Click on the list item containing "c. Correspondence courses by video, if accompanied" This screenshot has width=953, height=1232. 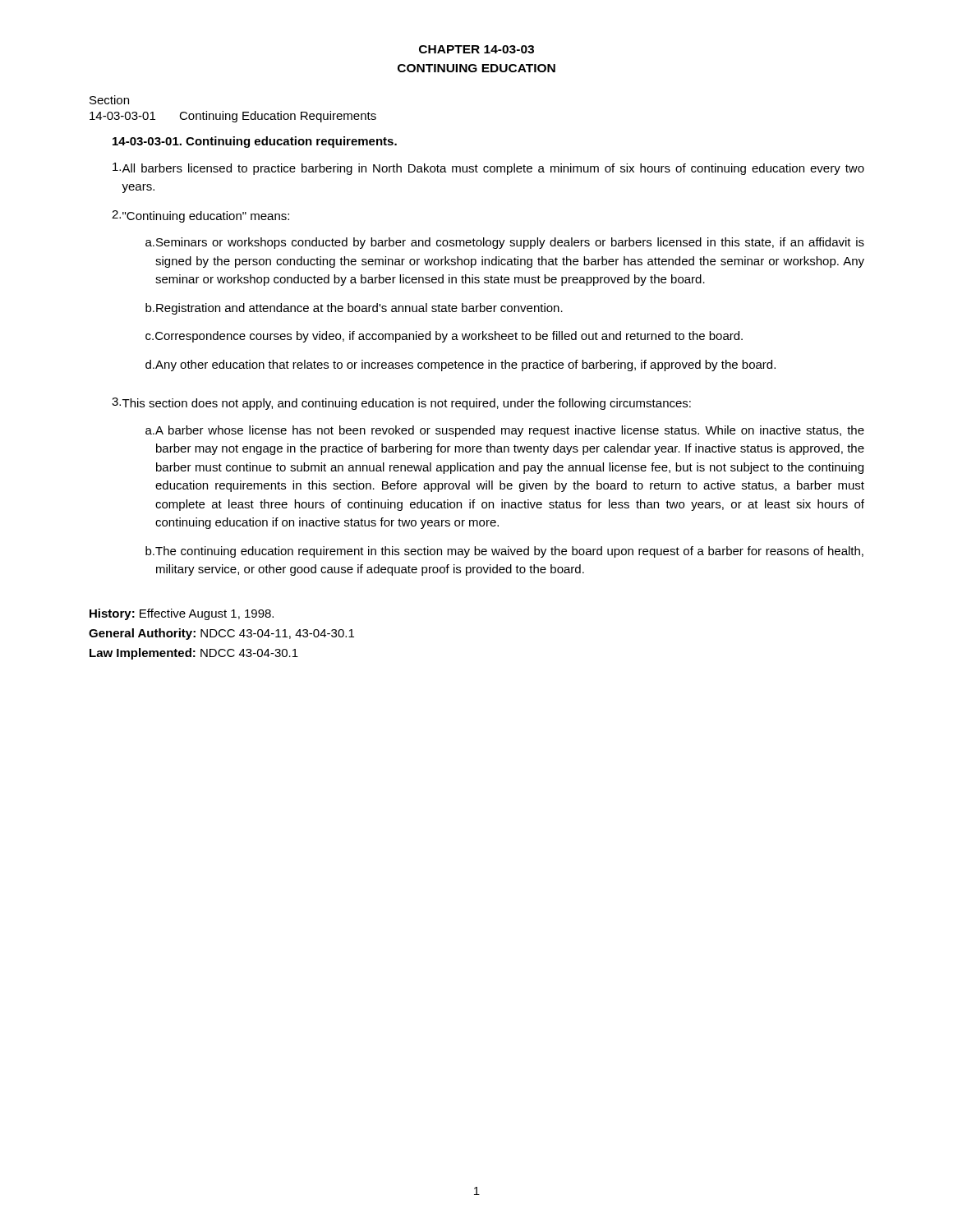pos(493,336)
